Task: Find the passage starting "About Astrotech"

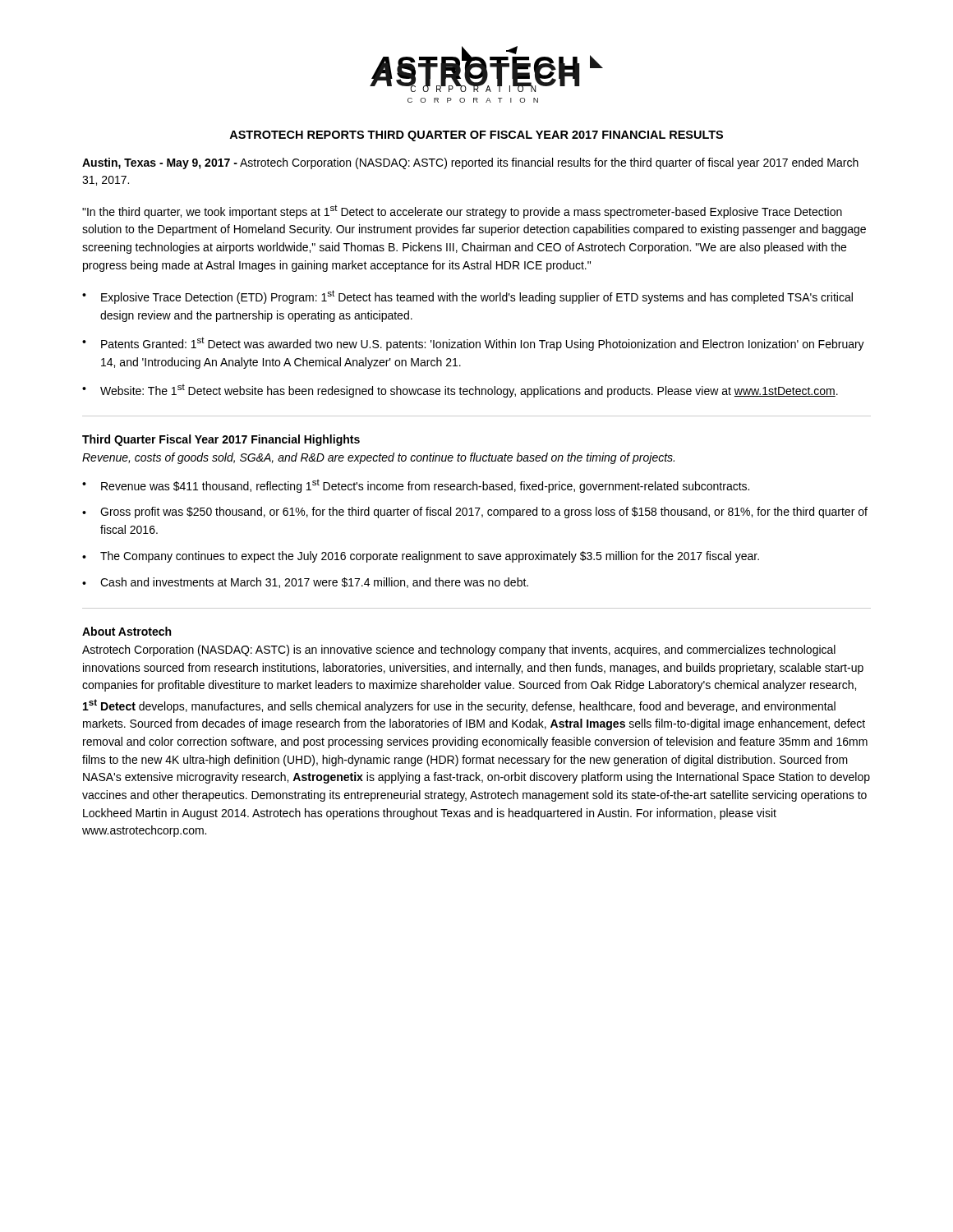Action: [127, 632]
